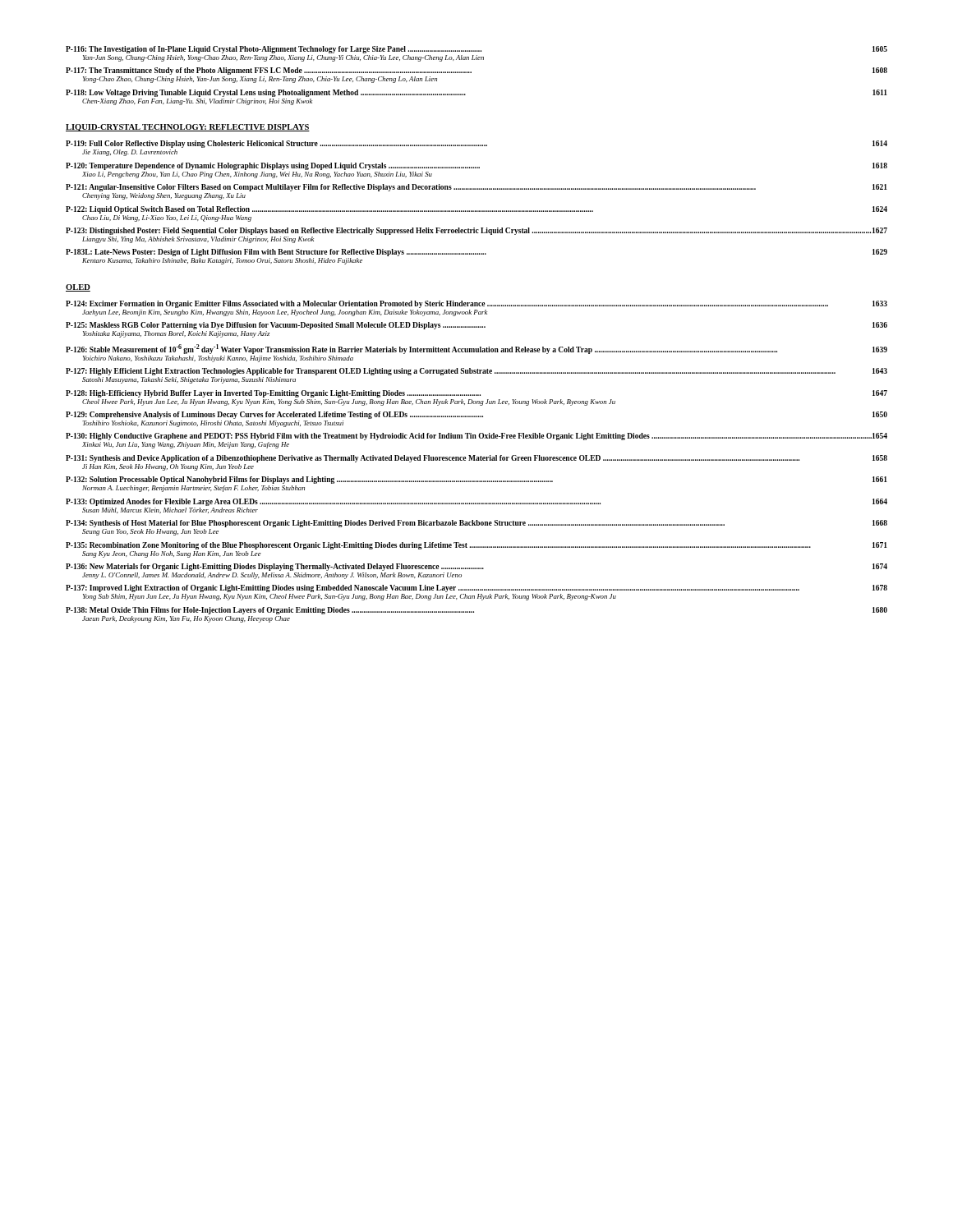Click on the list item with the text "P-131: Synthesis and Device Application of a Dibenzothiophene"

(476, 463)
